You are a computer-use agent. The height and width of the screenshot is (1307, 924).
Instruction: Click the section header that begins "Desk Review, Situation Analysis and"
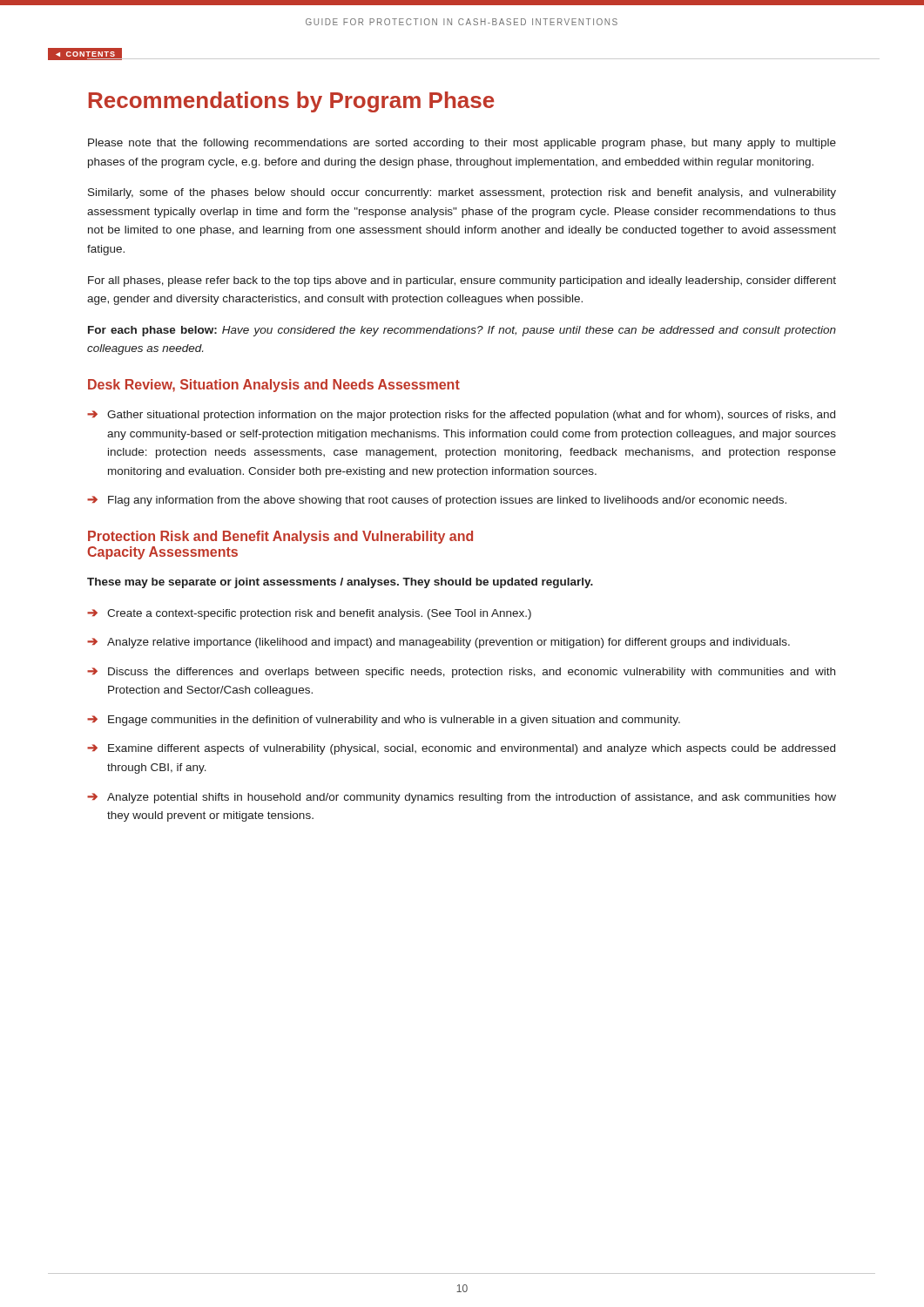(462, 385)
